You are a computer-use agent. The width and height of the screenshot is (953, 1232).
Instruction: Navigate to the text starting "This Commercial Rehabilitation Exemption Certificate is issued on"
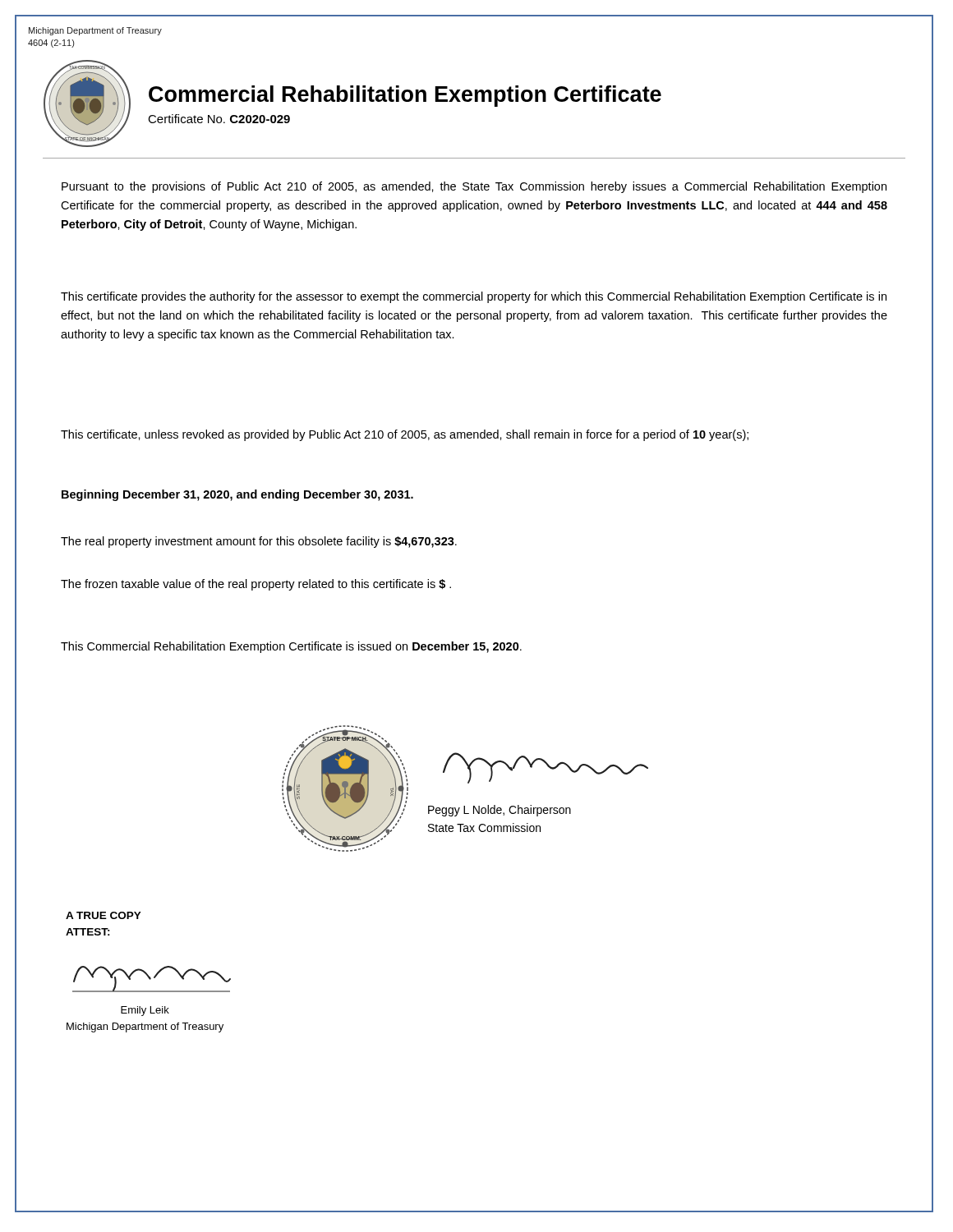coord(292,646)
